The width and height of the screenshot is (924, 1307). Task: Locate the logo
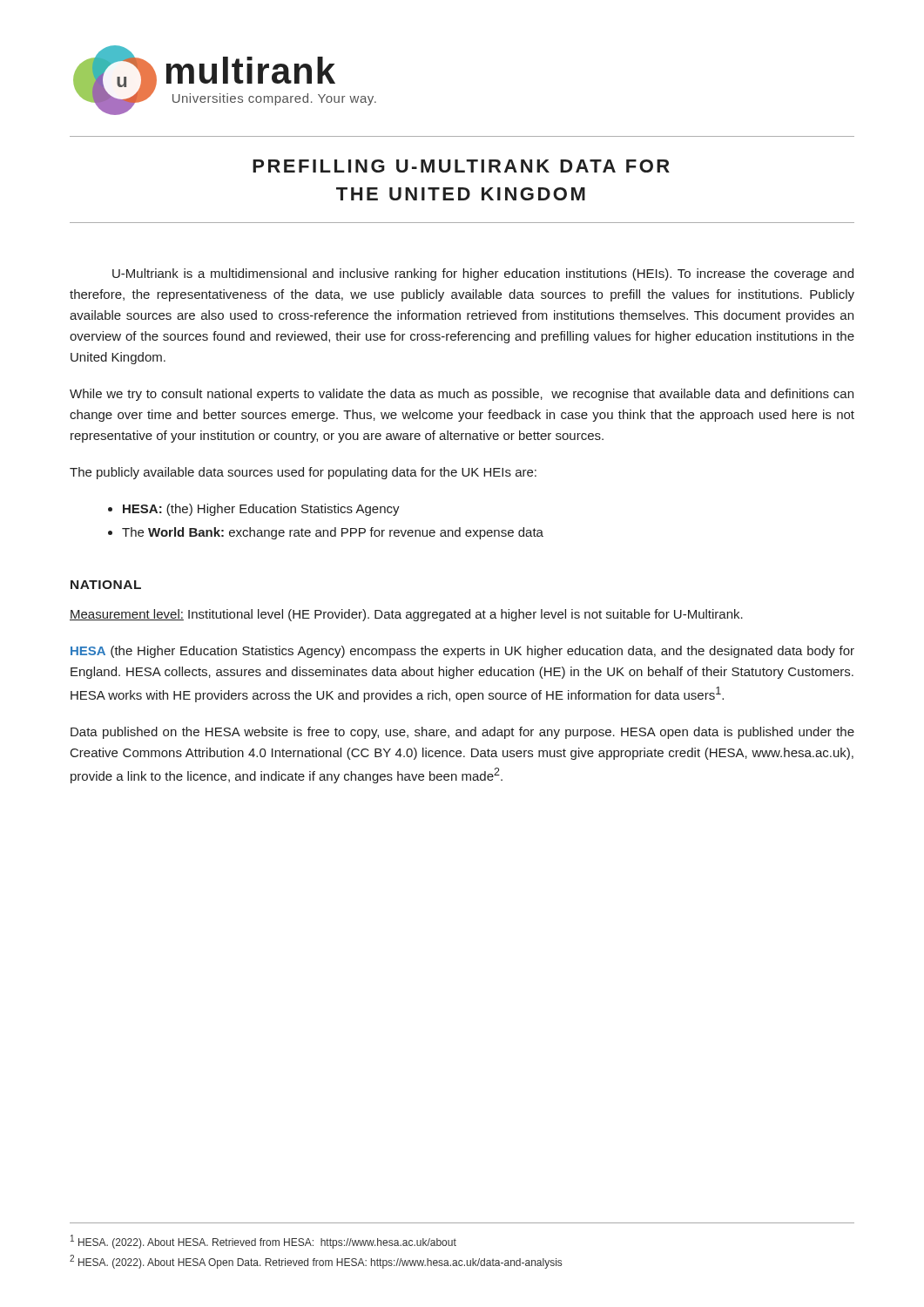[462, 81]
